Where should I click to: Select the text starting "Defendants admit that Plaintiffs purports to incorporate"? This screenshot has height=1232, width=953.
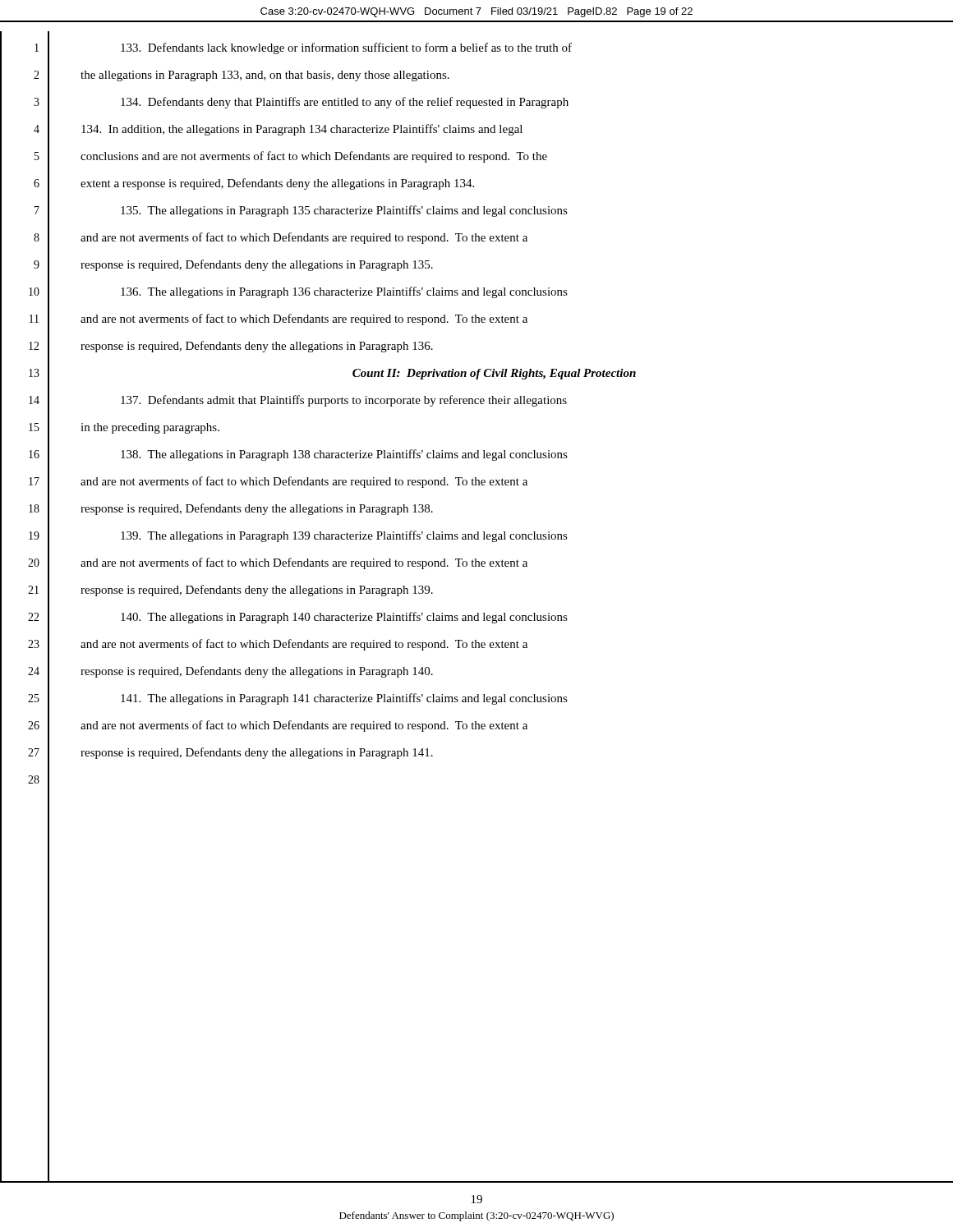click(x=494, y=414)
